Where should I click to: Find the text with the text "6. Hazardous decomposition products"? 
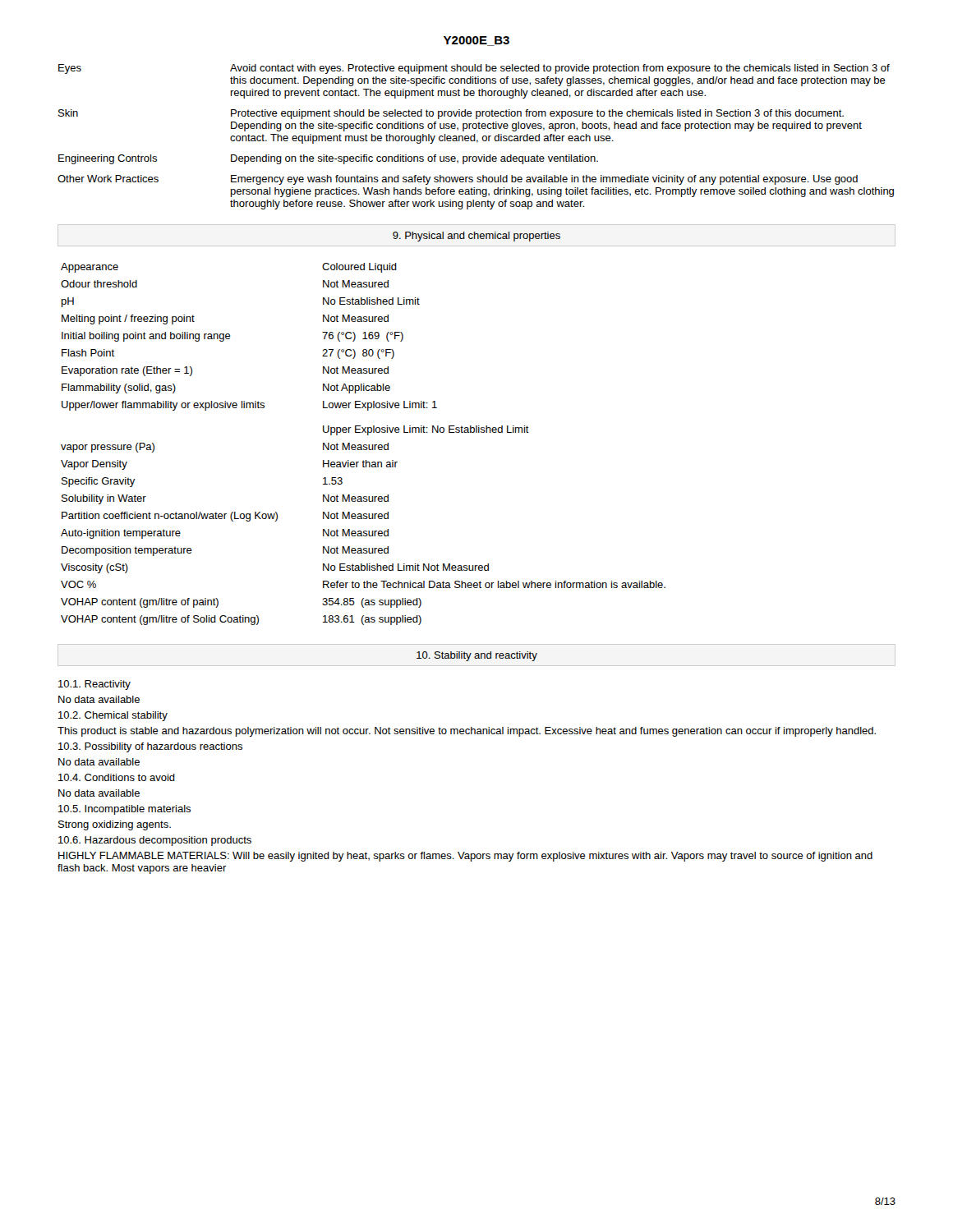point(155,840)
